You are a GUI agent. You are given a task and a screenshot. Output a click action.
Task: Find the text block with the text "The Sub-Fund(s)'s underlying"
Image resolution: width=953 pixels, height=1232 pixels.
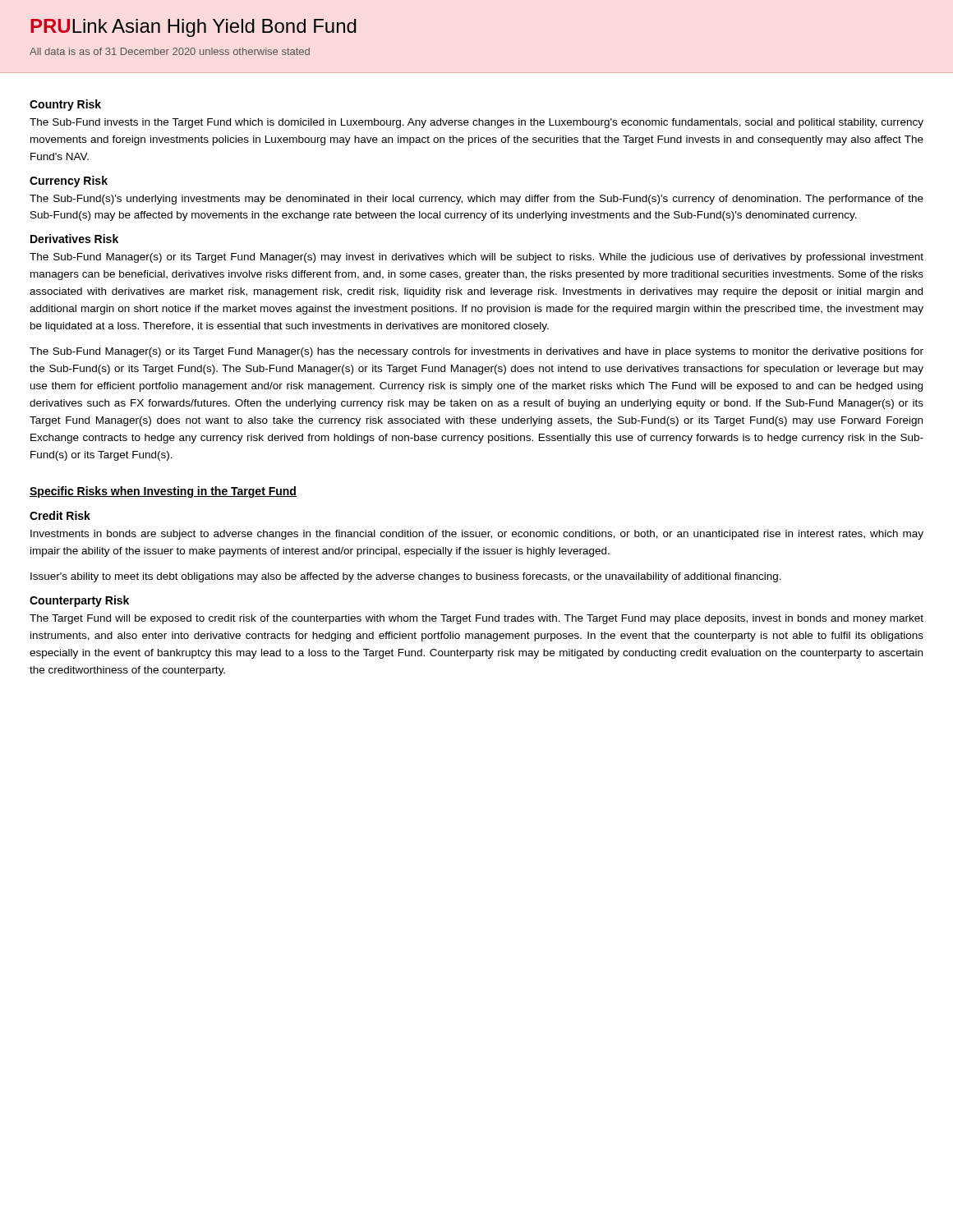(476, 207)
